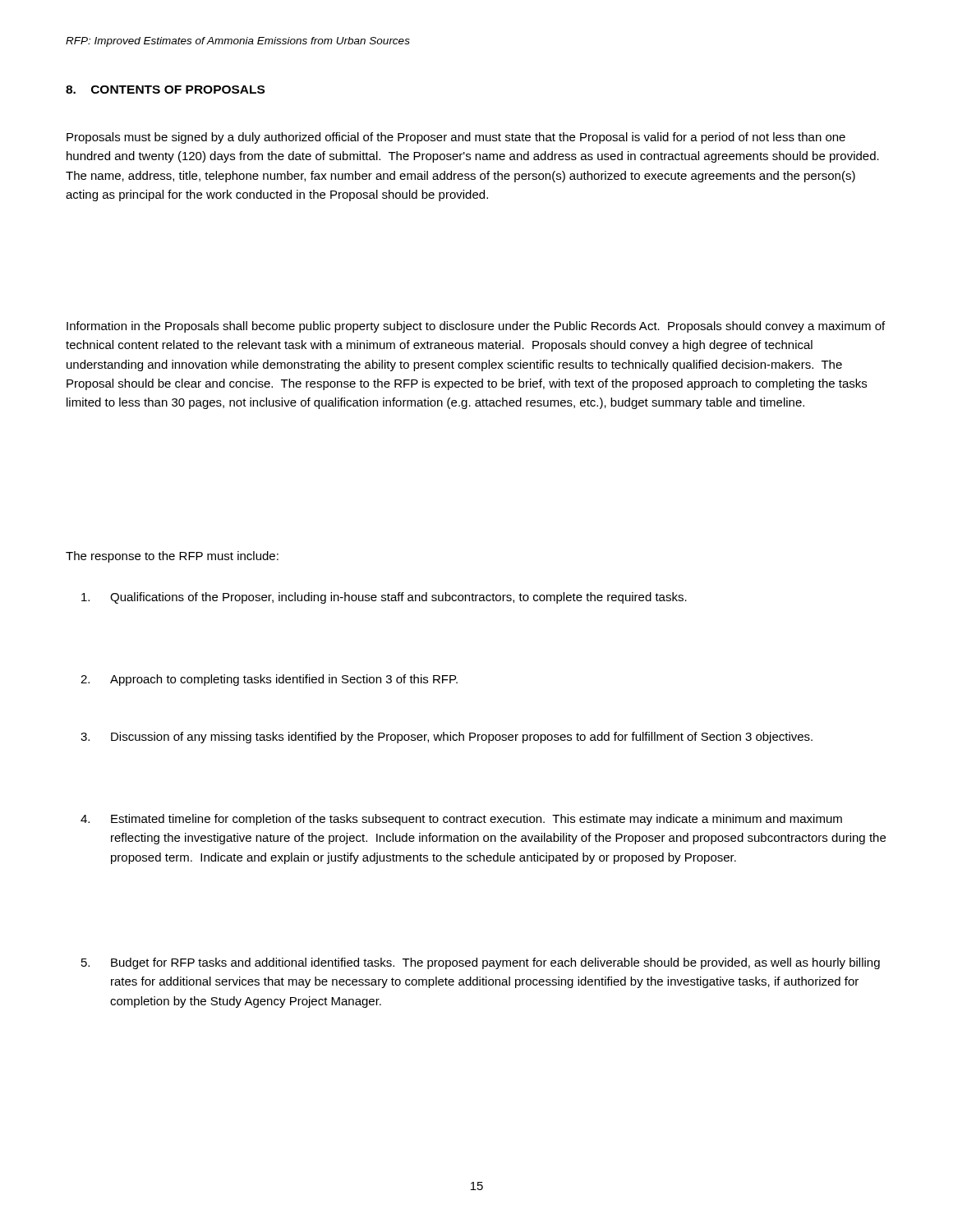Click on the element starting "8. CONTENTS OF PROPOSALS"
The height and width of the screenshot is (1232, 953).
(165, 89)
